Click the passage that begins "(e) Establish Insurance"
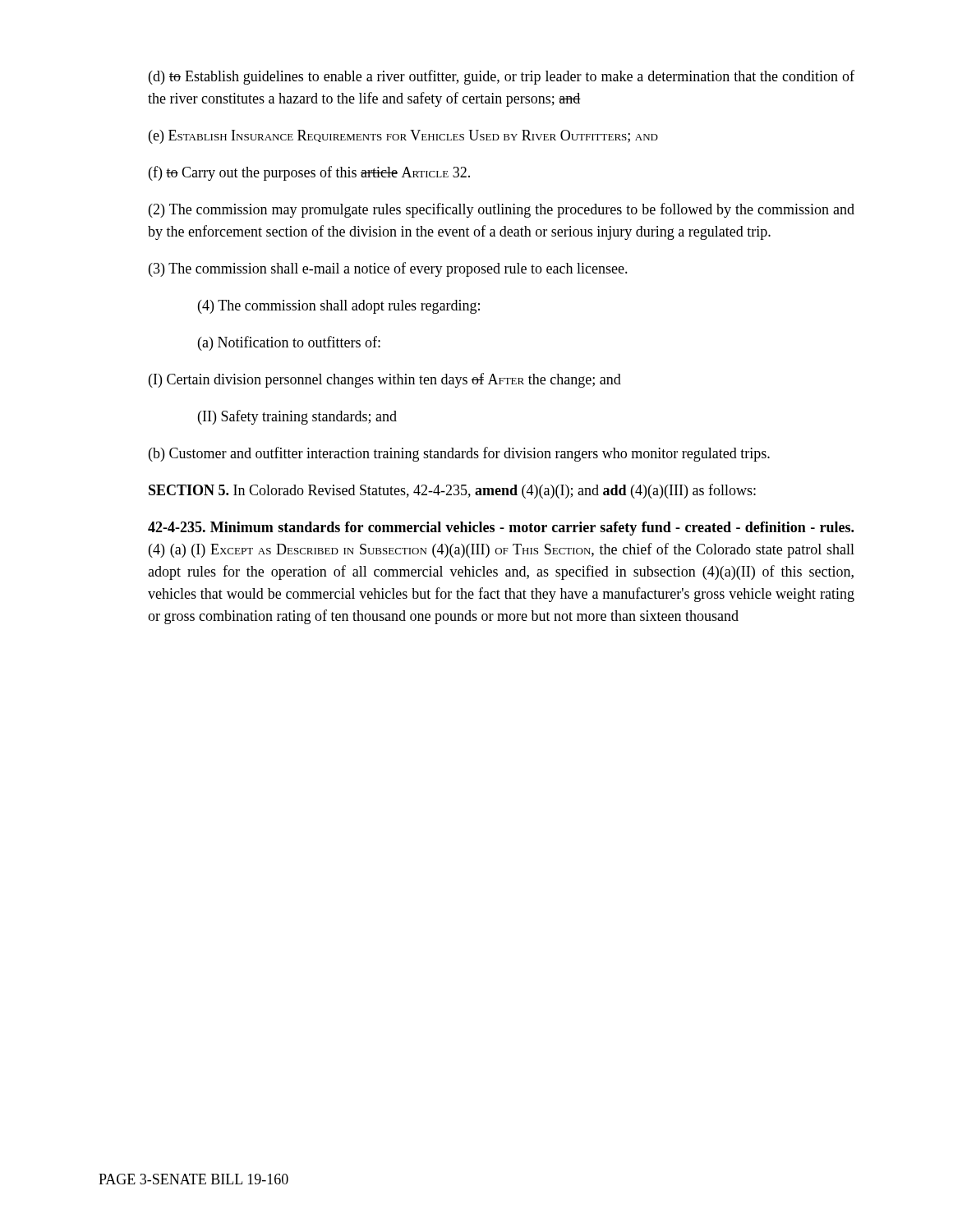 (x=403, y=136)
